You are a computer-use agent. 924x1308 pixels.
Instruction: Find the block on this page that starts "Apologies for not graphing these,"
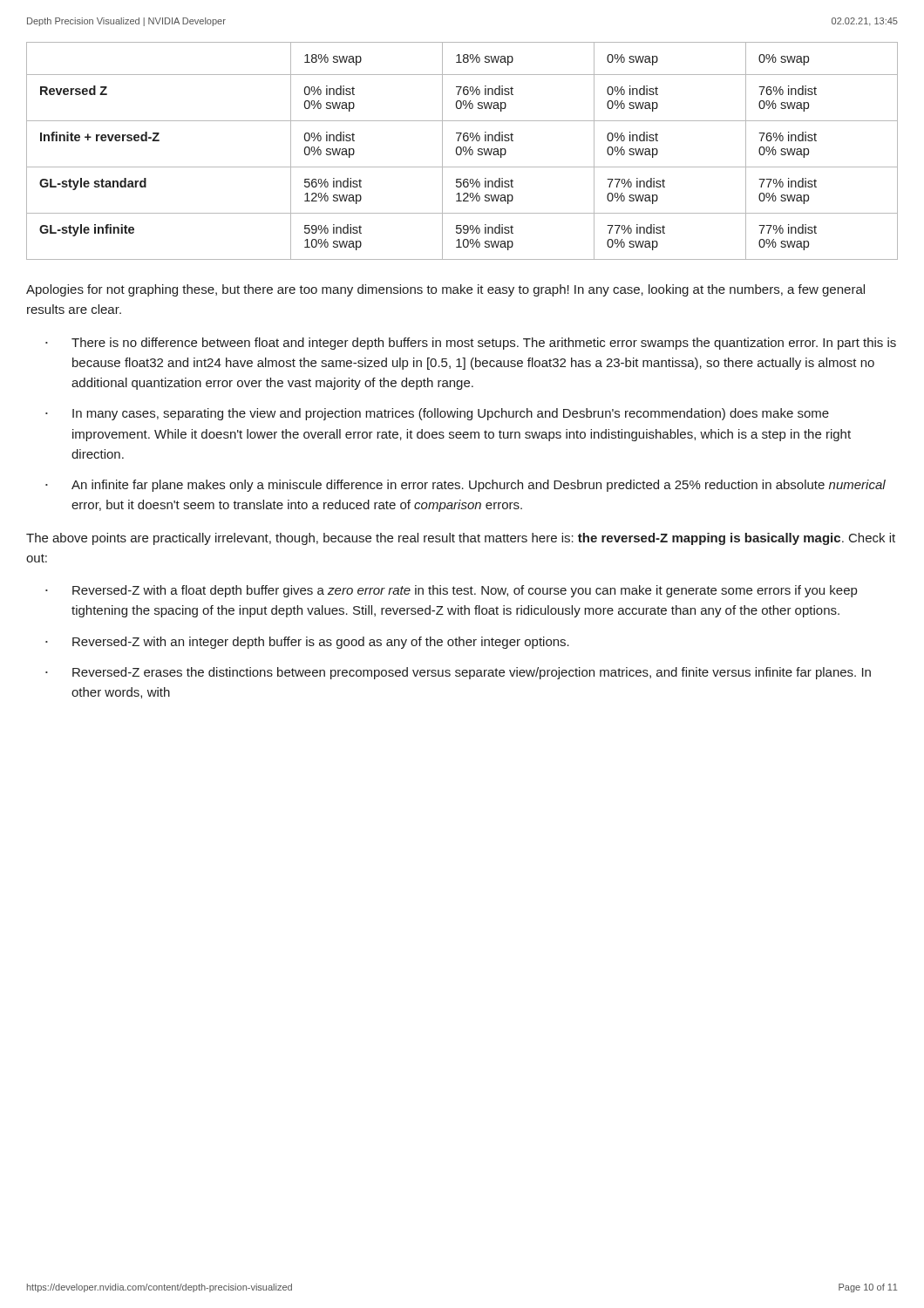[x=446, y=299]
